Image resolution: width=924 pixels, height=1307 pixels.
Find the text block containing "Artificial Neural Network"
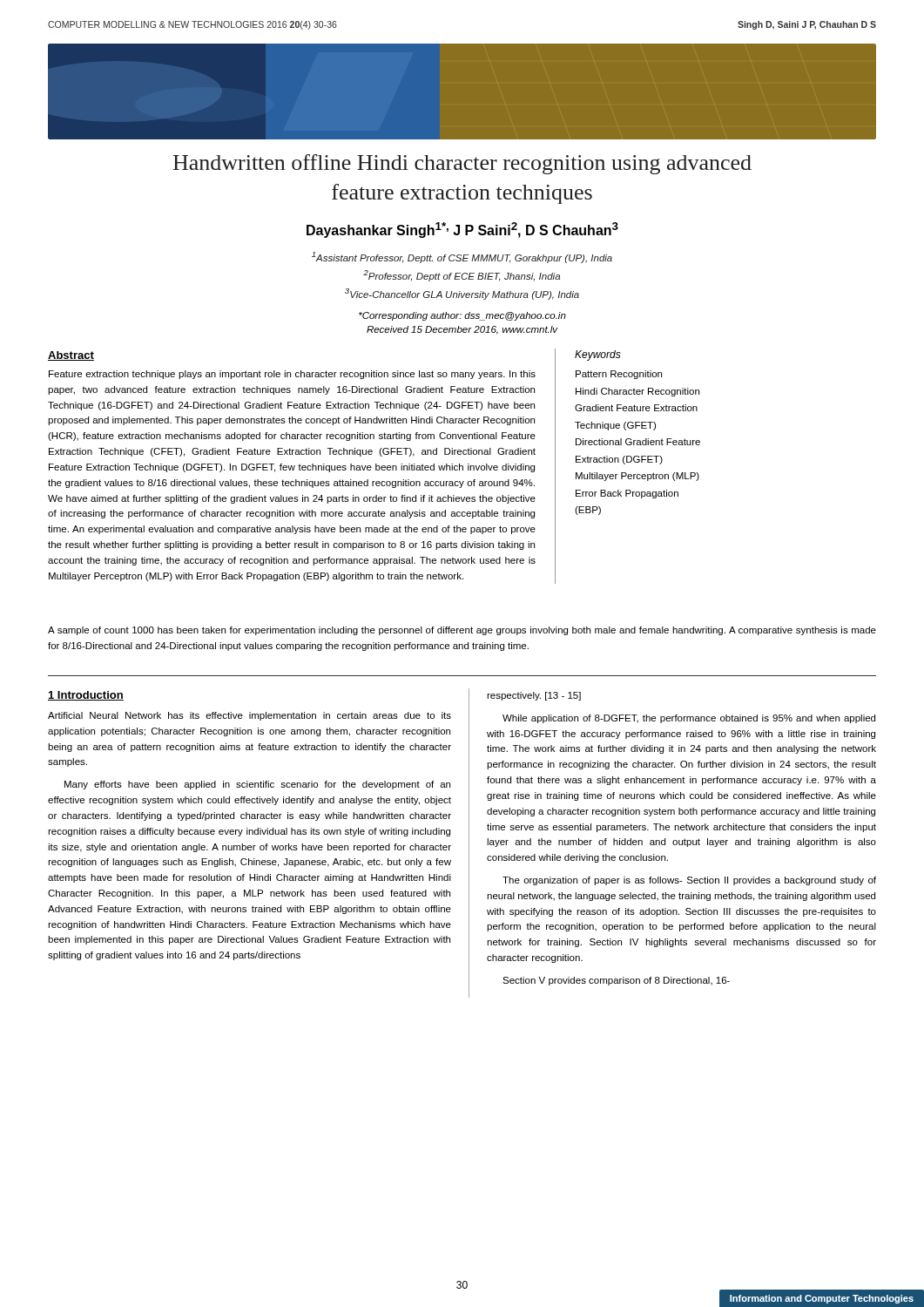point(249,836)
